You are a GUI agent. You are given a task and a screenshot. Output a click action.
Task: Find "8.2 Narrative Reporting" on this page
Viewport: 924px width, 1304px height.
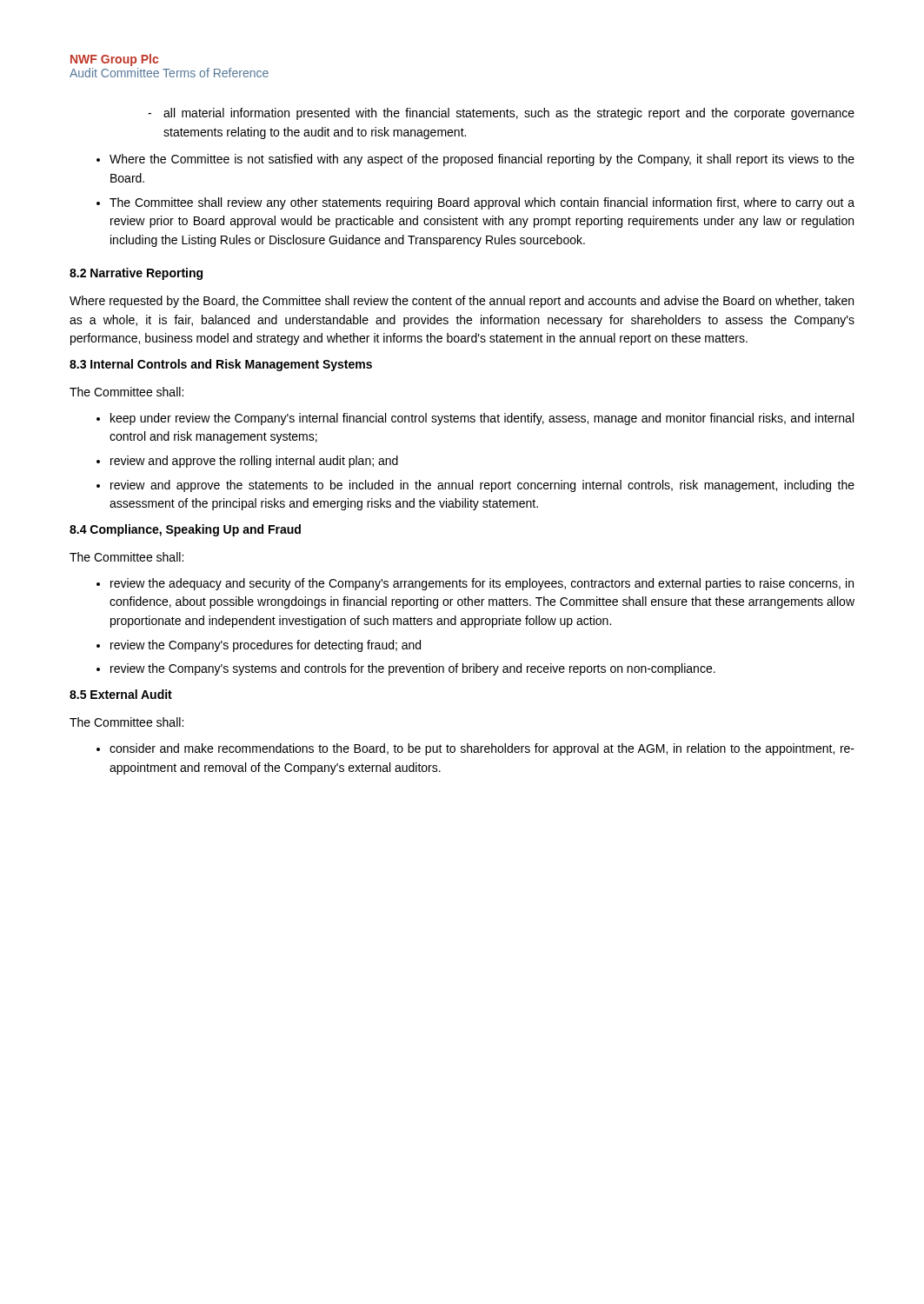137,273
